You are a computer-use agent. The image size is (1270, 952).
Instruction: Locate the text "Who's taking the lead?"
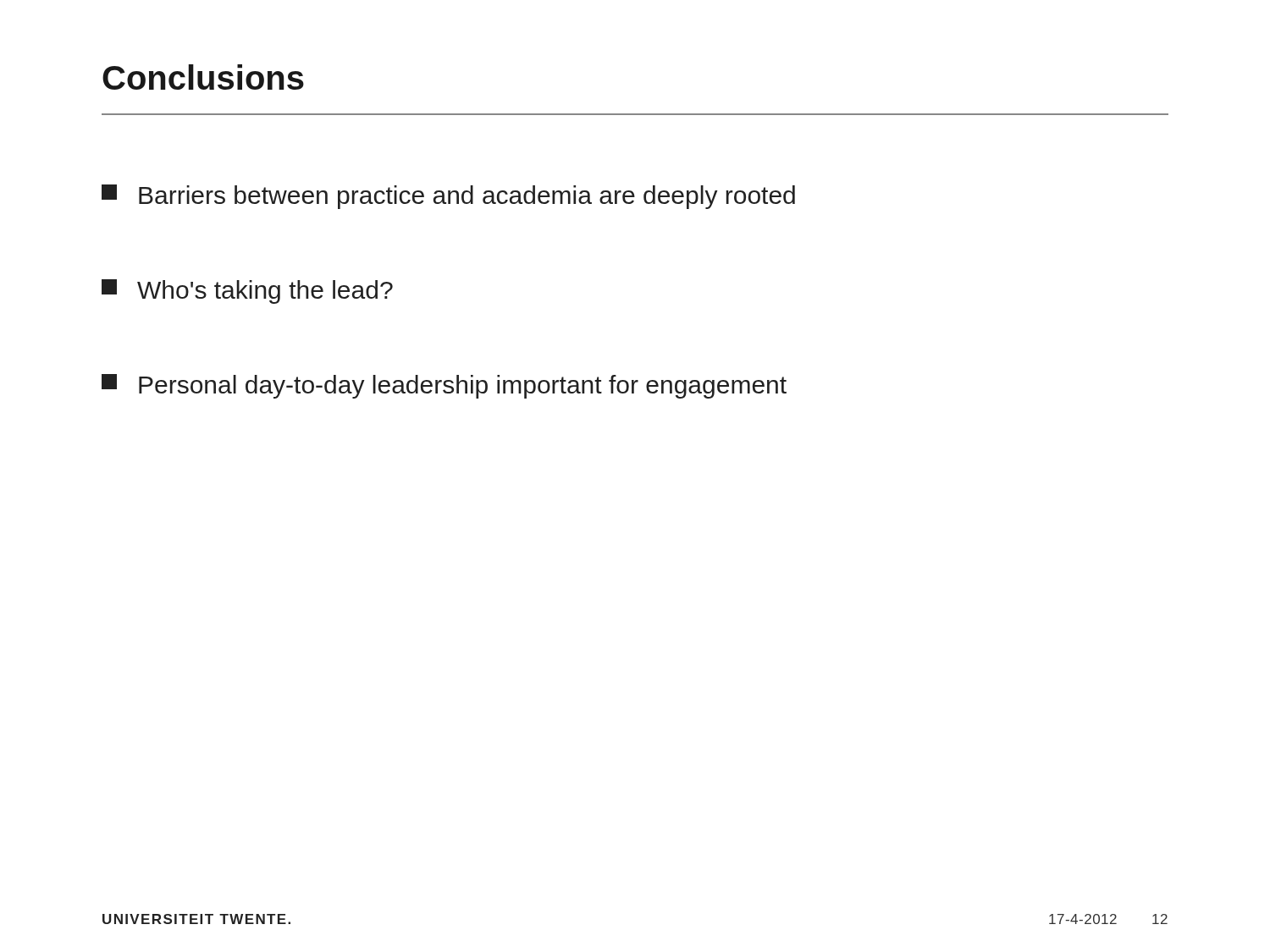[x=247, y=292]
